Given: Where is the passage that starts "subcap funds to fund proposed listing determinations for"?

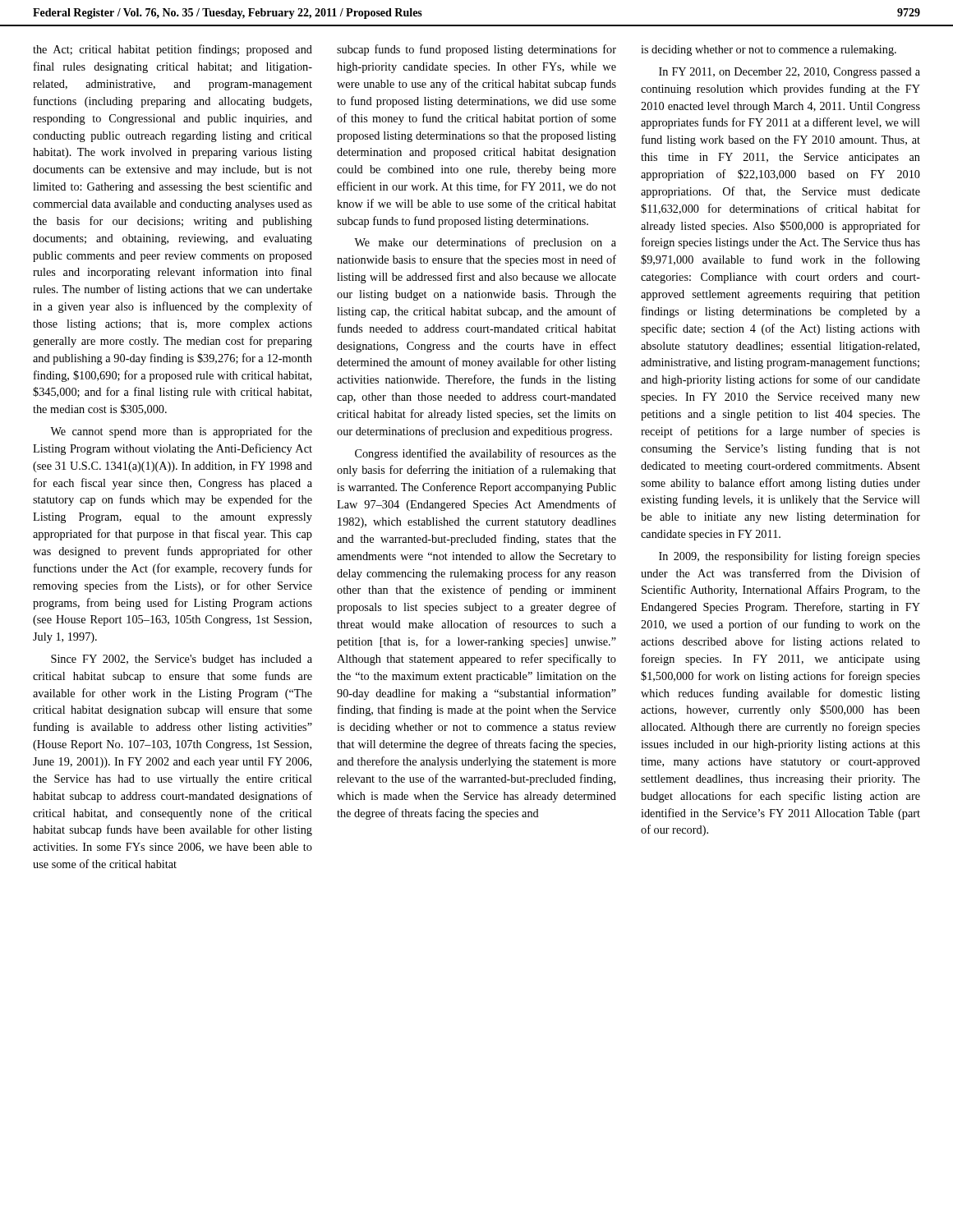Looking at the screenshot, I should click(x=476, y=431).
